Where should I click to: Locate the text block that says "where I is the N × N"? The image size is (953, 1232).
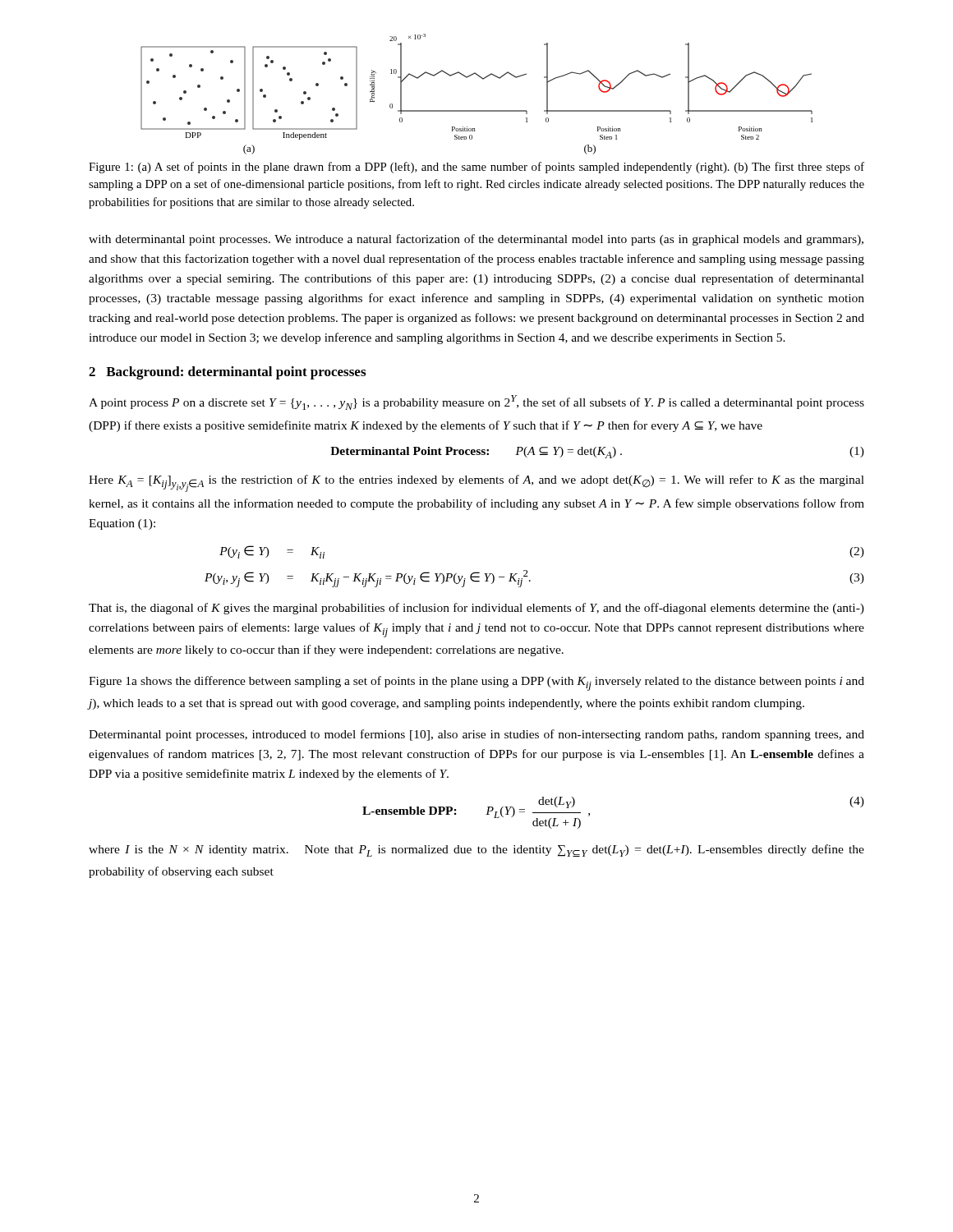476,860
